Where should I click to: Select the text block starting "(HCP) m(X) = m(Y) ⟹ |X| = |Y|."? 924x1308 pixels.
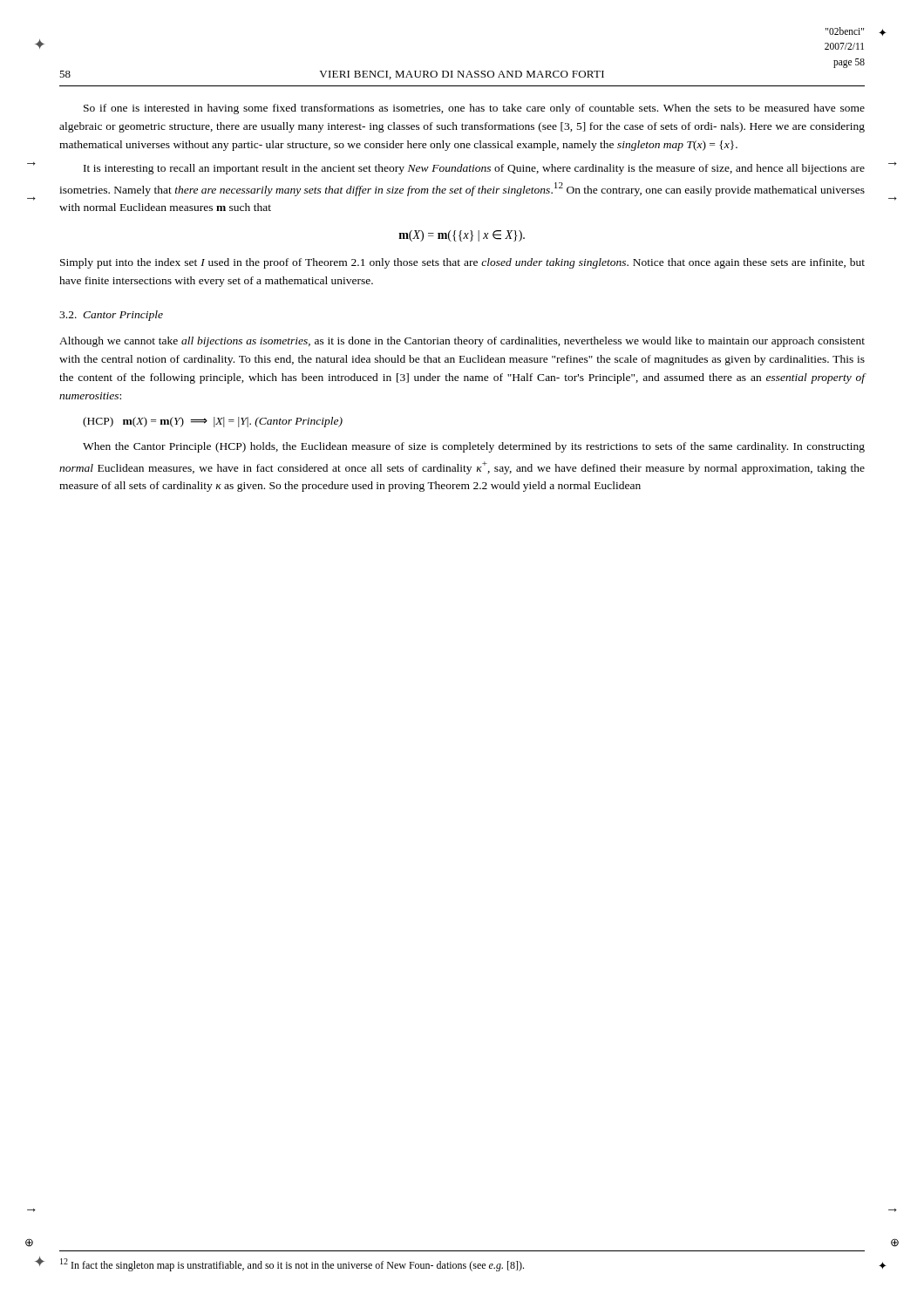[213, 421]
